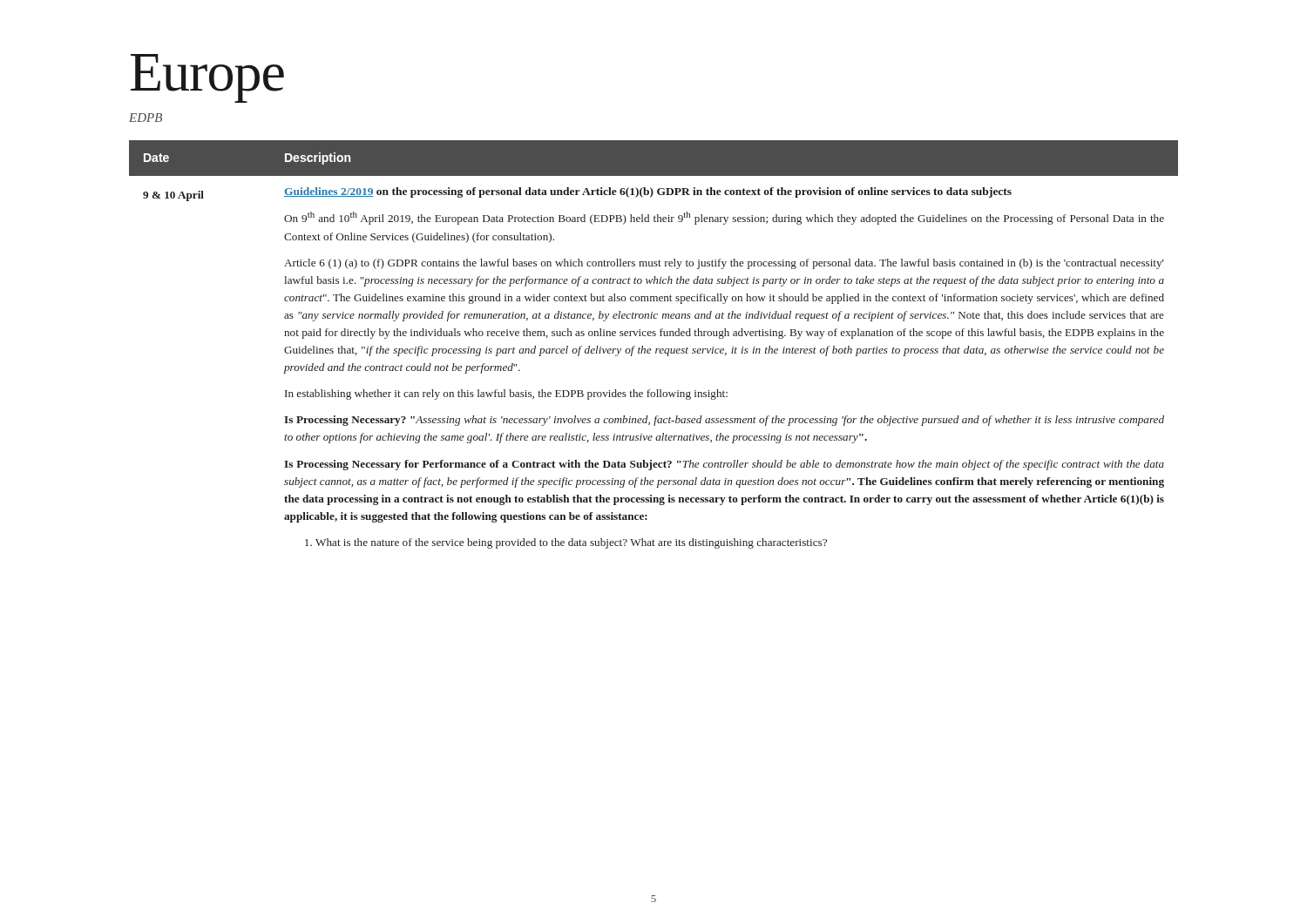Click a table
The image size is (1307, 924).
point(654,351)
